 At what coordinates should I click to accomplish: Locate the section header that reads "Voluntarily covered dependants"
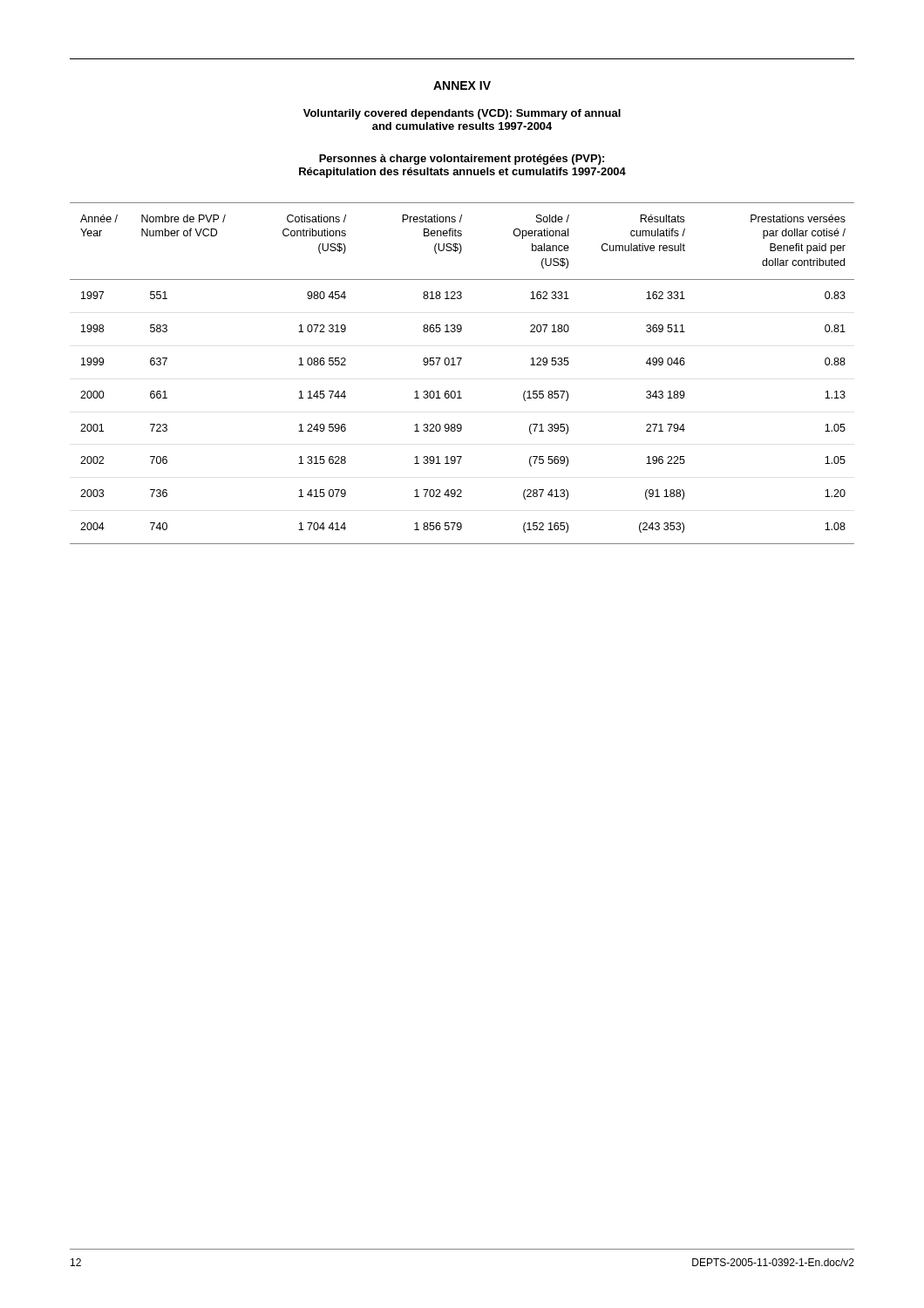(x=462, y=119)
